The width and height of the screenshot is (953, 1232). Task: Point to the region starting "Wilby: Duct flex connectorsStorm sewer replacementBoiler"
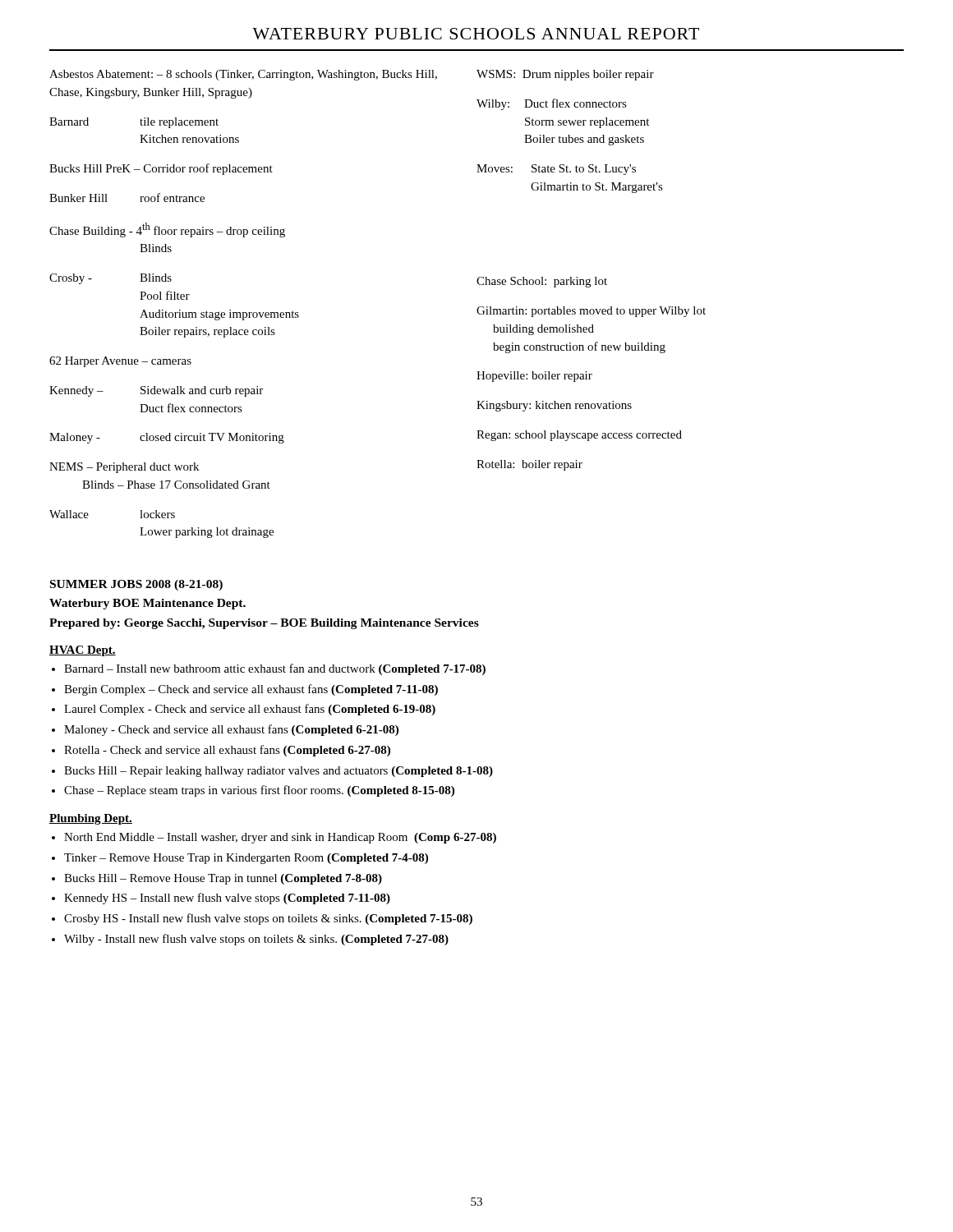pyautogui.click(x=563, y=122)
